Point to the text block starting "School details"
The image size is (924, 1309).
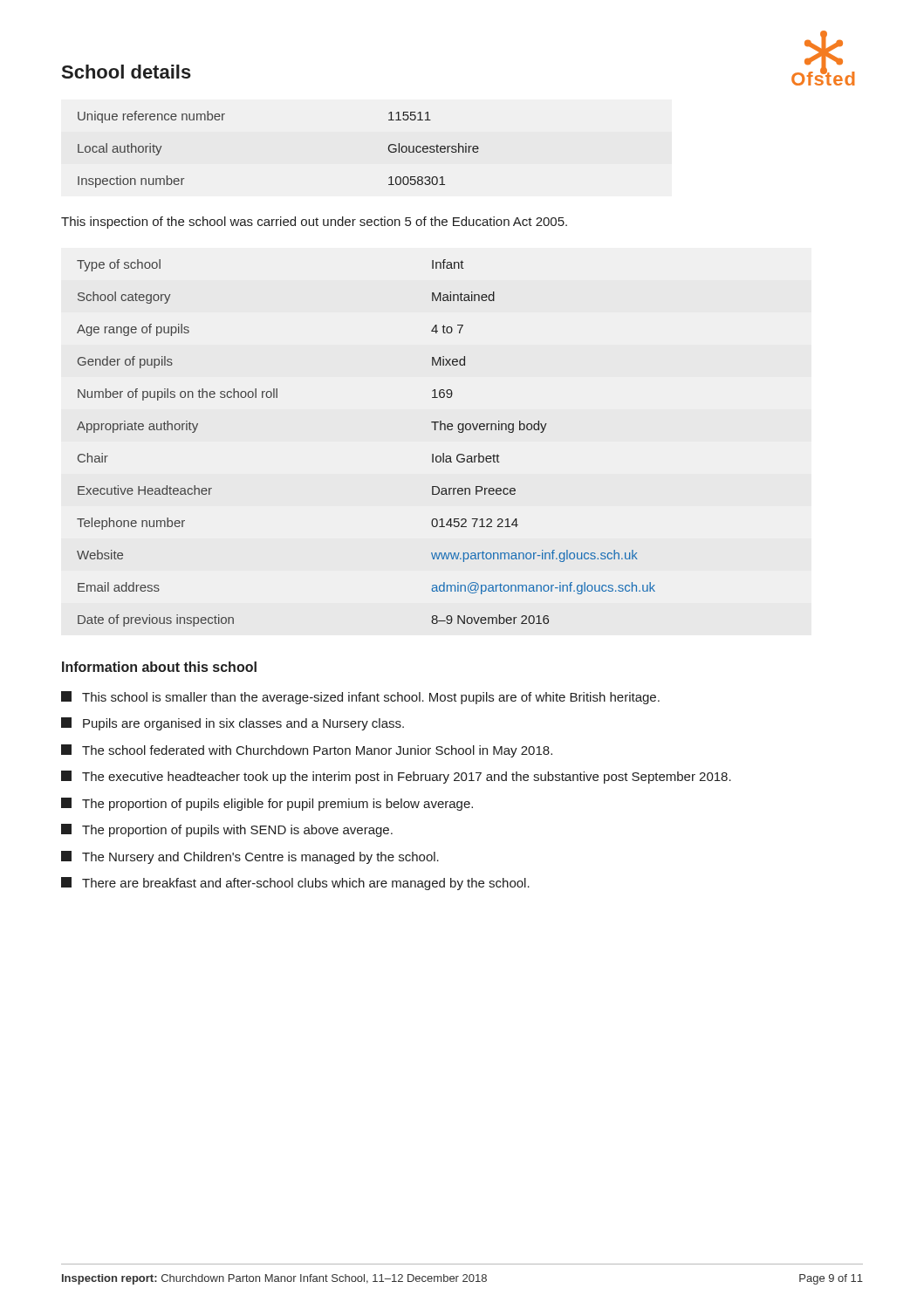pos(126,72)
